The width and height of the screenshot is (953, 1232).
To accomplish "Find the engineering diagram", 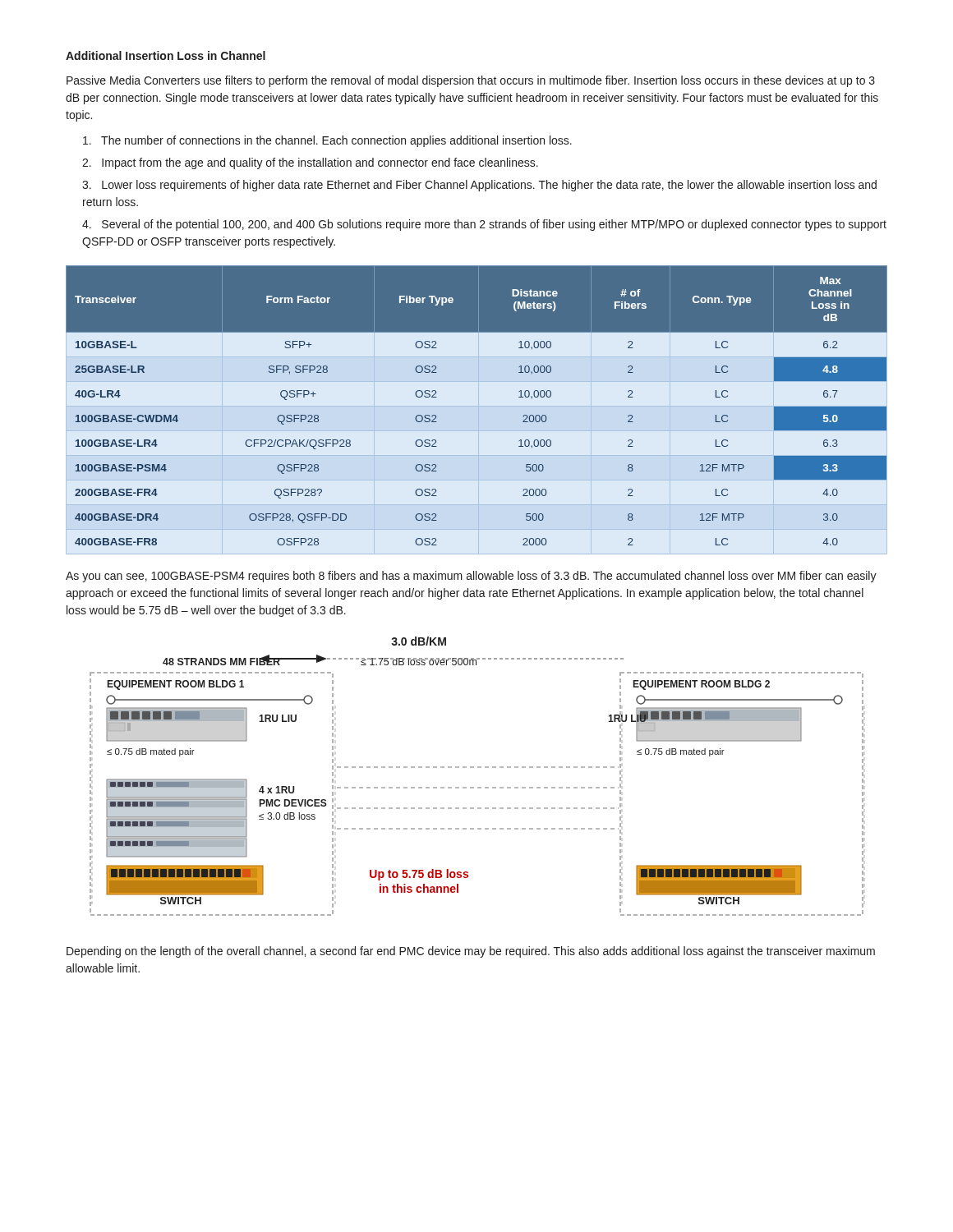I will [x=476, y=779].
